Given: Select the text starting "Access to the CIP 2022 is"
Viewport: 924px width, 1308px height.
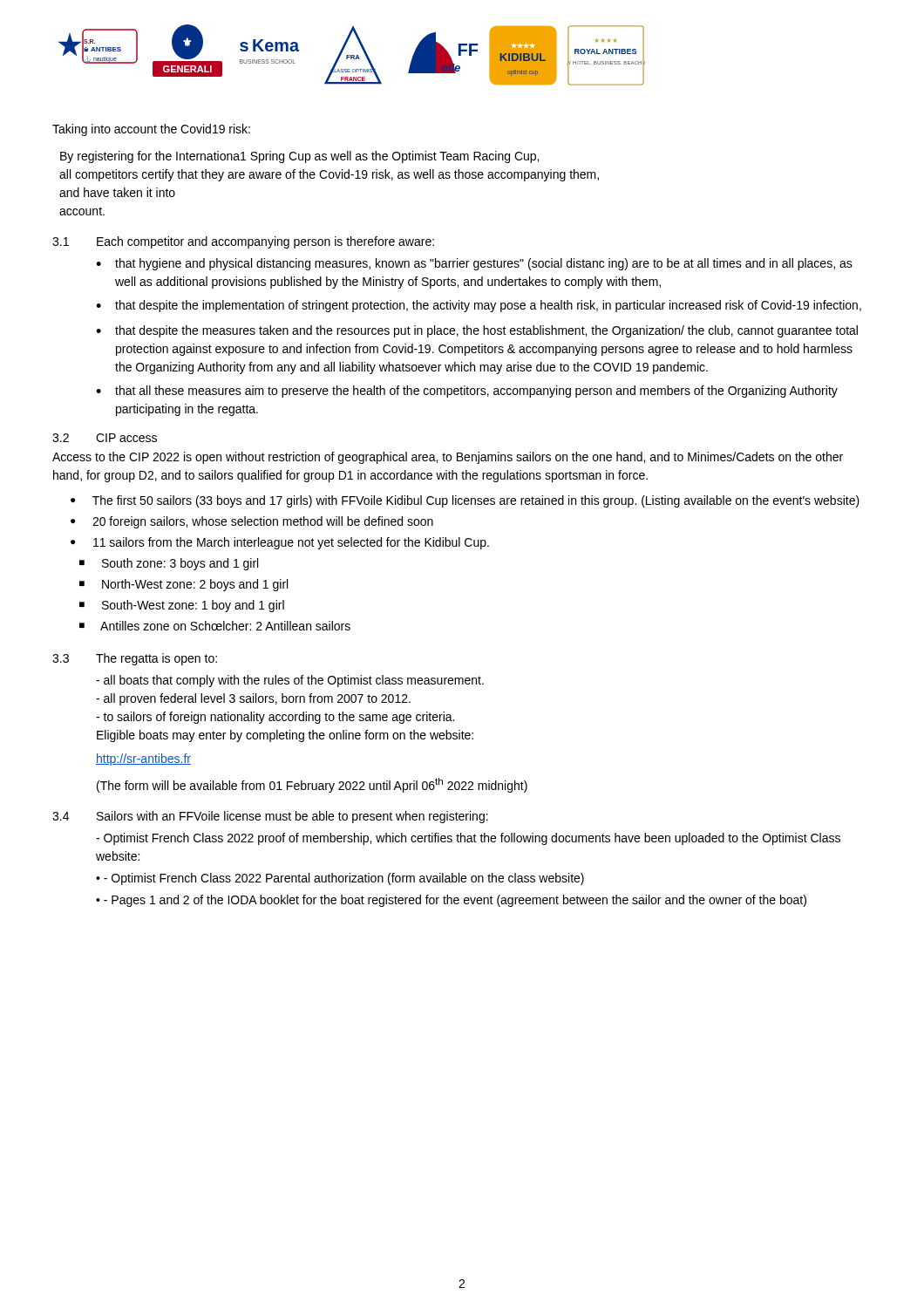Looking at the screenshot, I should pos(448,466).
